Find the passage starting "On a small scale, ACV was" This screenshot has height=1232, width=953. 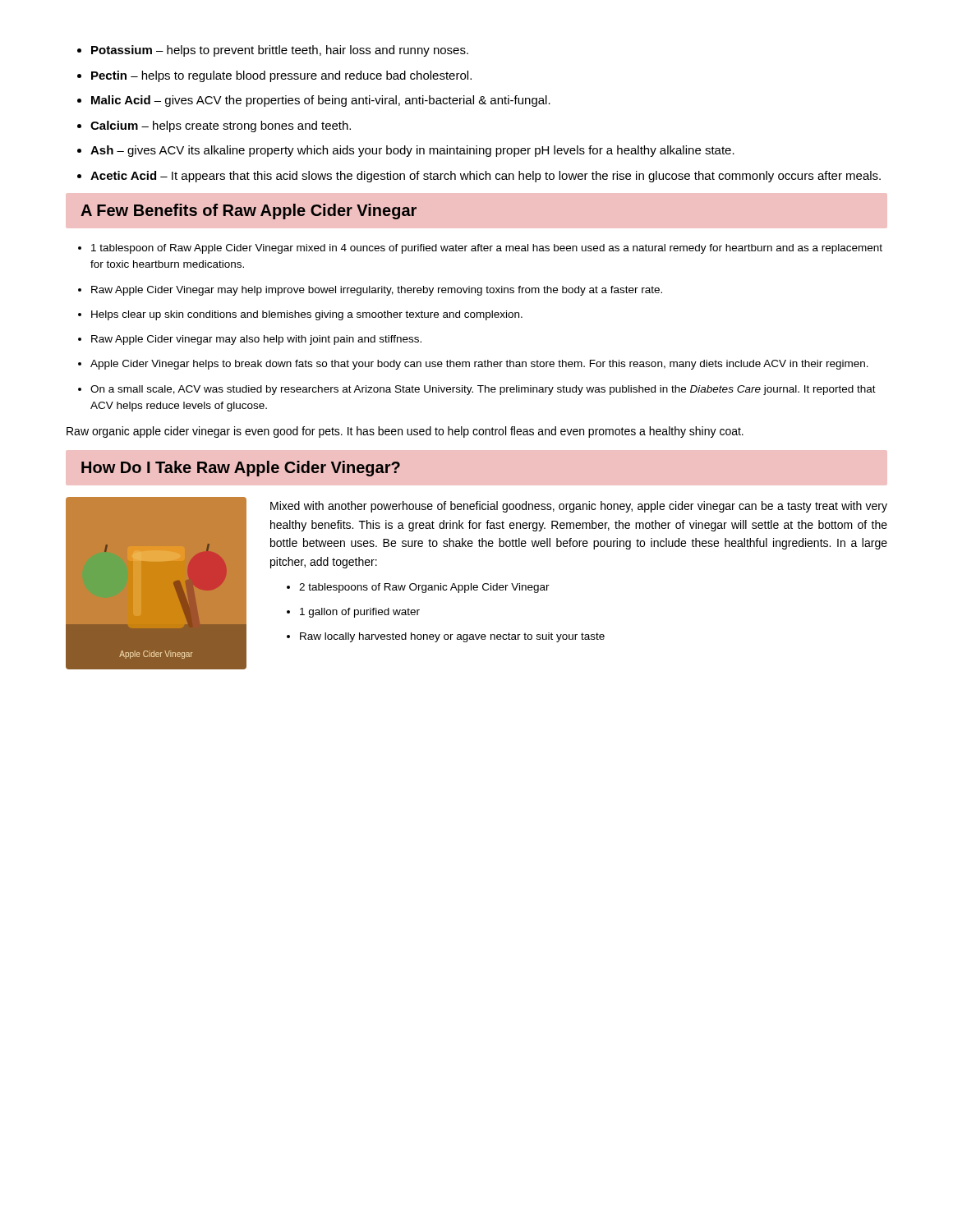pos(489,397)
